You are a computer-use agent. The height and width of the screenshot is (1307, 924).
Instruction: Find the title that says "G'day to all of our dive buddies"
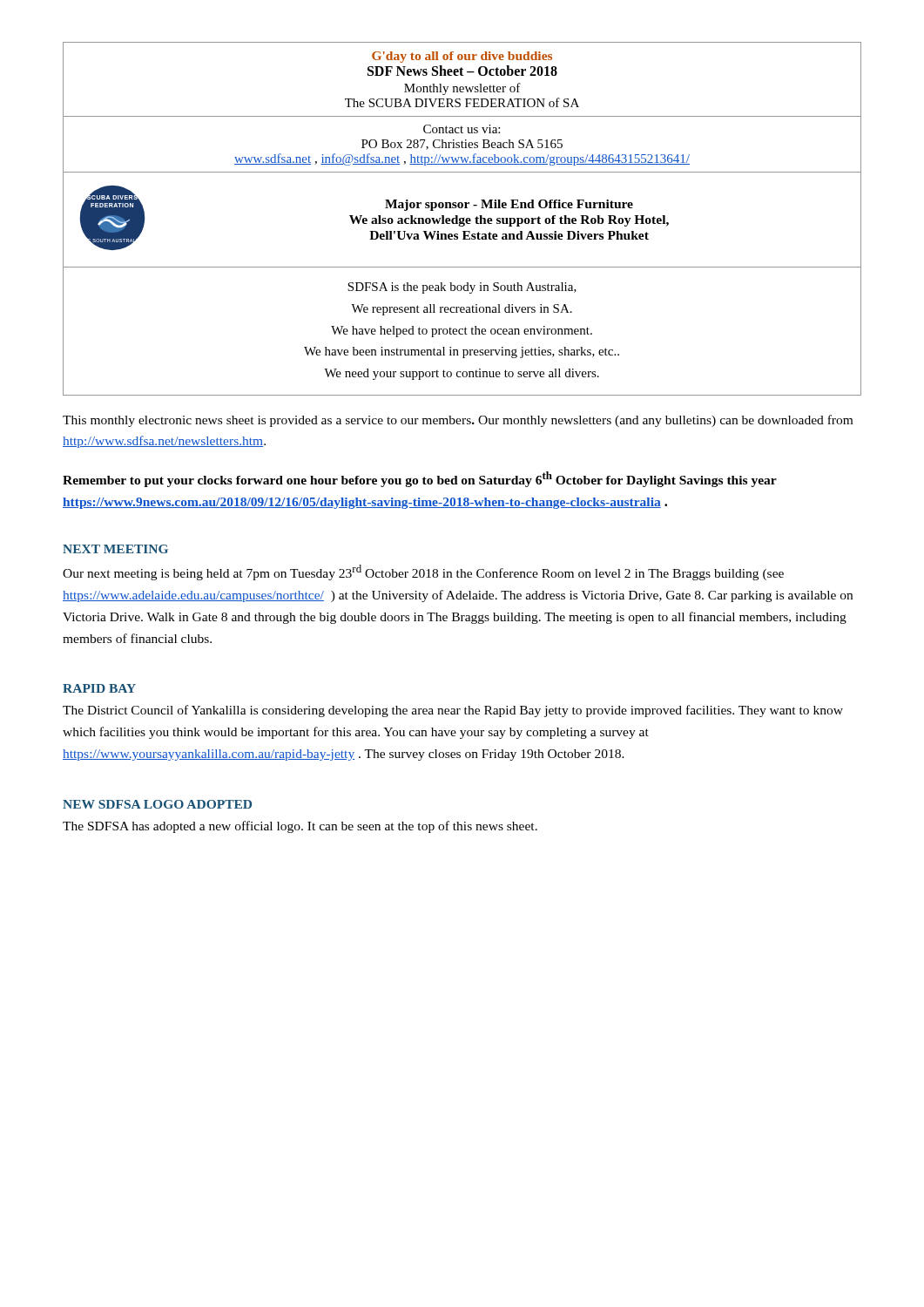[x=462, y=79]
